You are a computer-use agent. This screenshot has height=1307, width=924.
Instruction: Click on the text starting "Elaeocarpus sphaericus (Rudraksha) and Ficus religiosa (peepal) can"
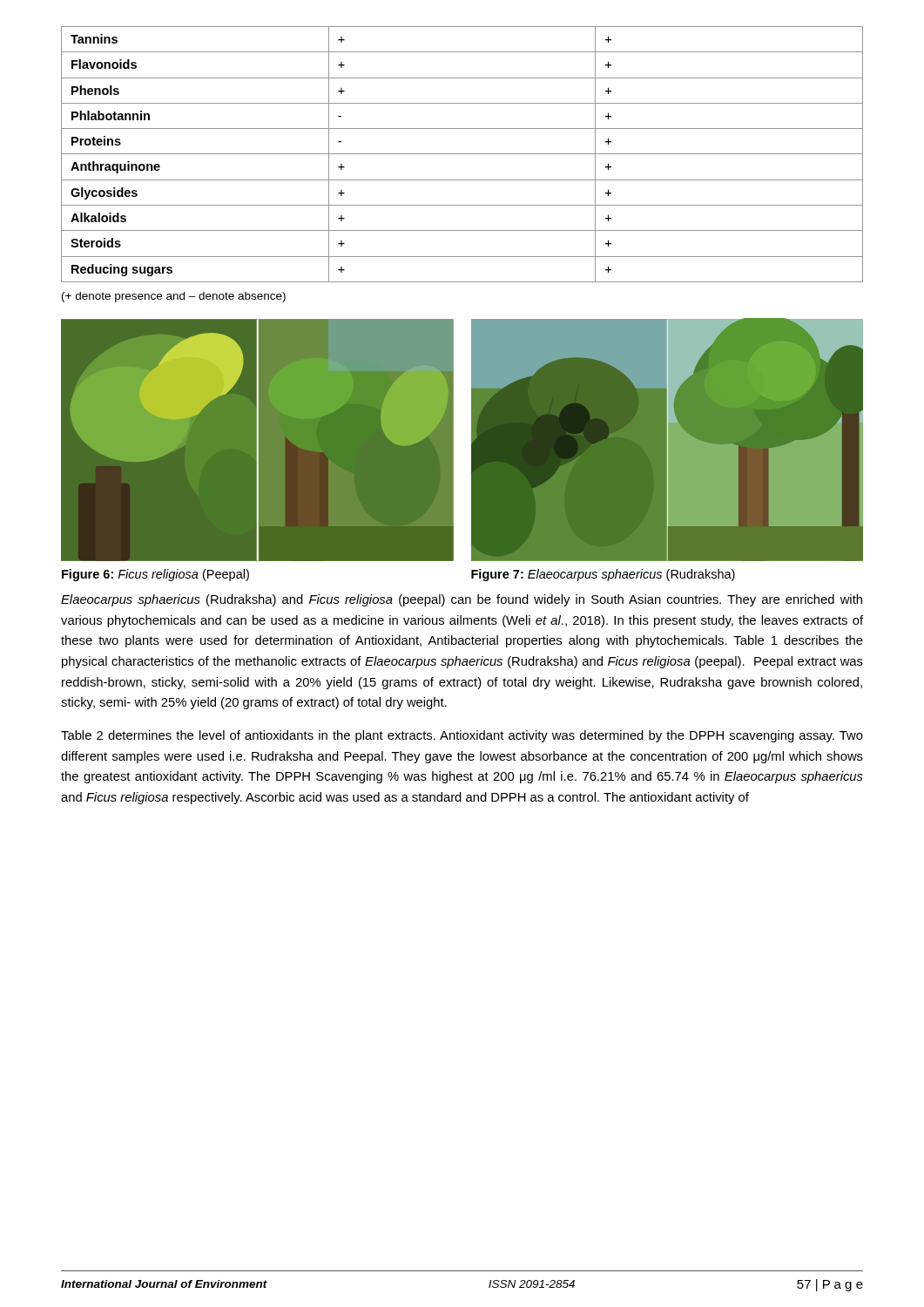[462, 651]
